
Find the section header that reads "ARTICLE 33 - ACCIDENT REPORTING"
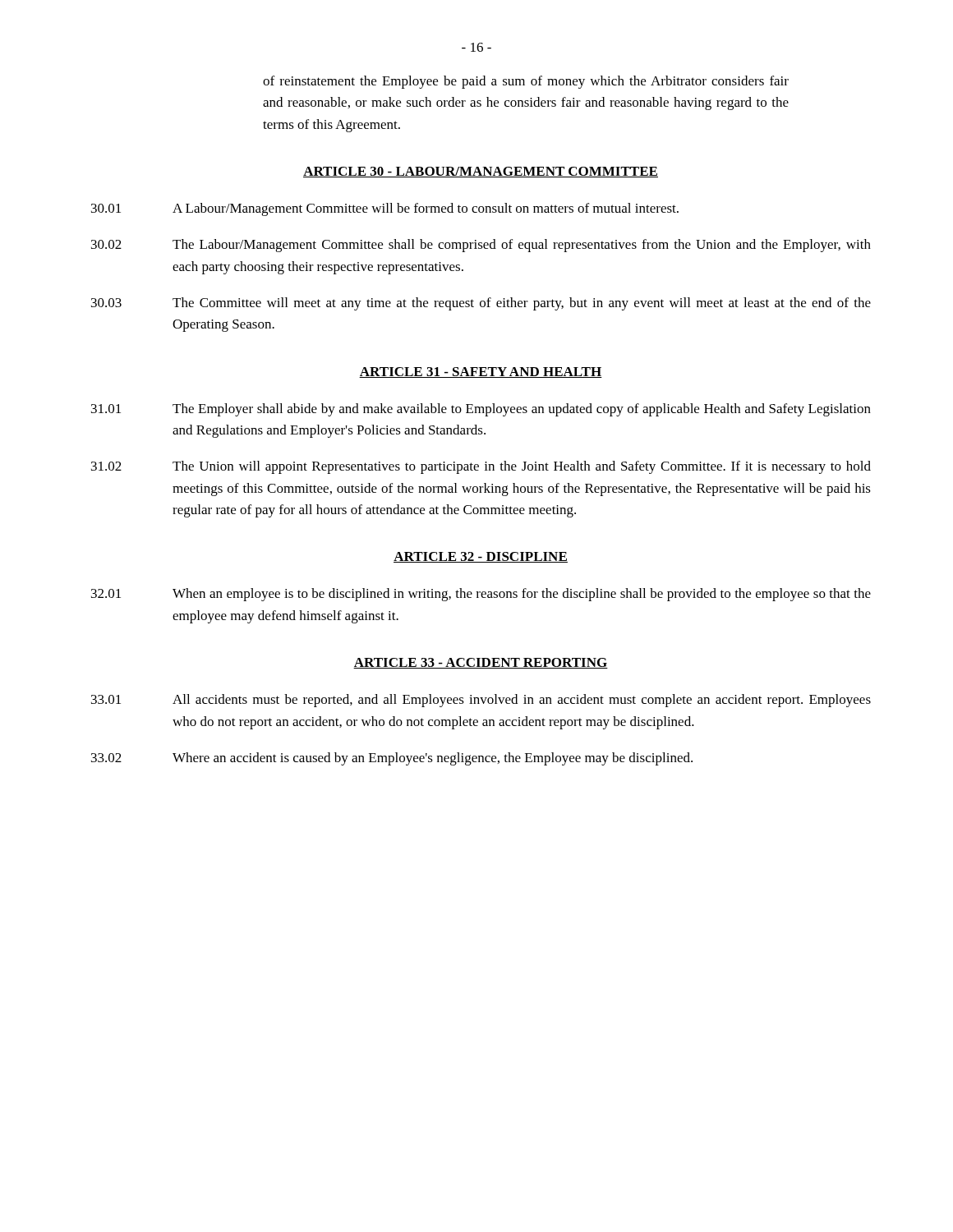click(481, 663)
